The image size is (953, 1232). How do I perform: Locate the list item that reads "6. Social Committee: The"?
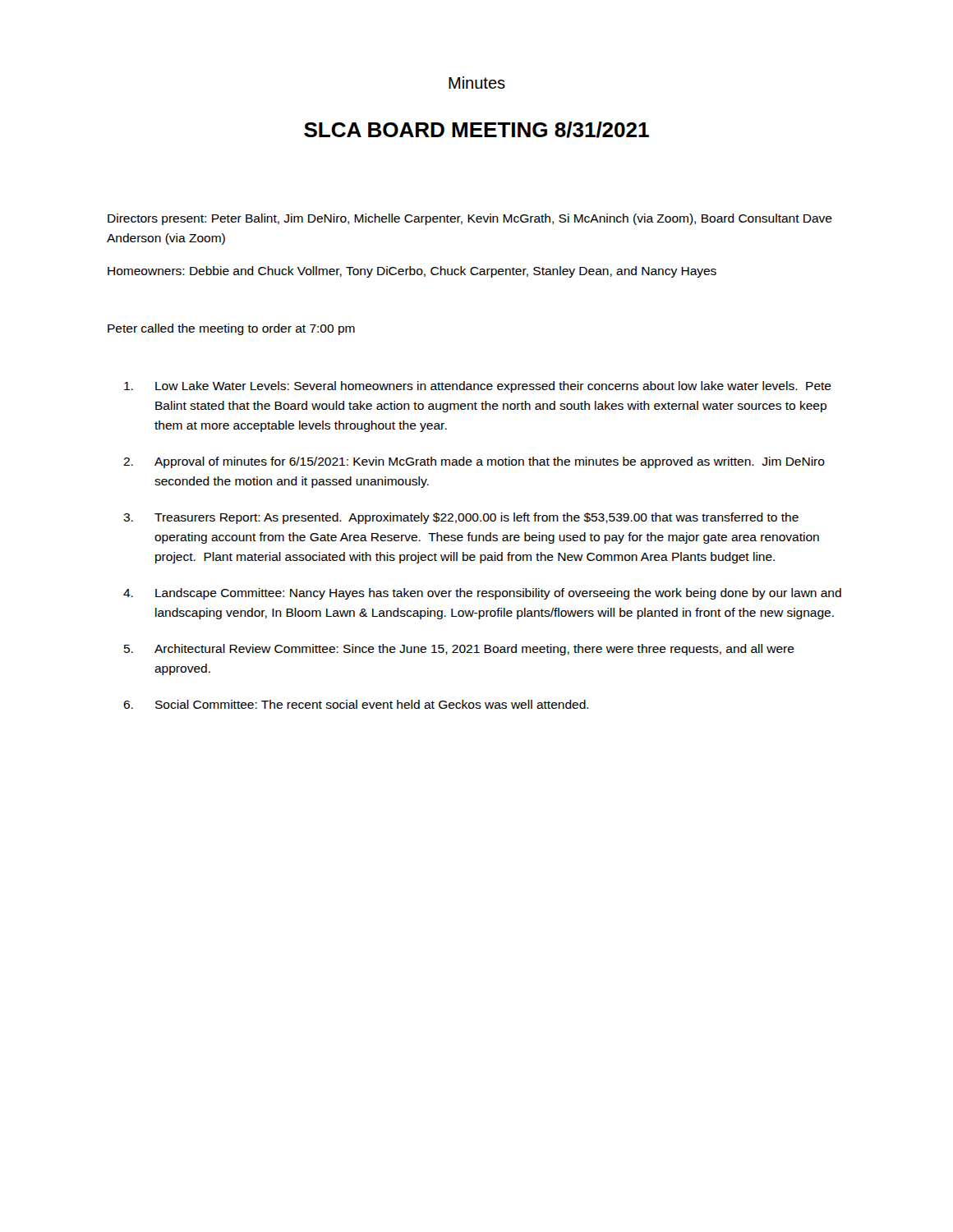[476, 705]
